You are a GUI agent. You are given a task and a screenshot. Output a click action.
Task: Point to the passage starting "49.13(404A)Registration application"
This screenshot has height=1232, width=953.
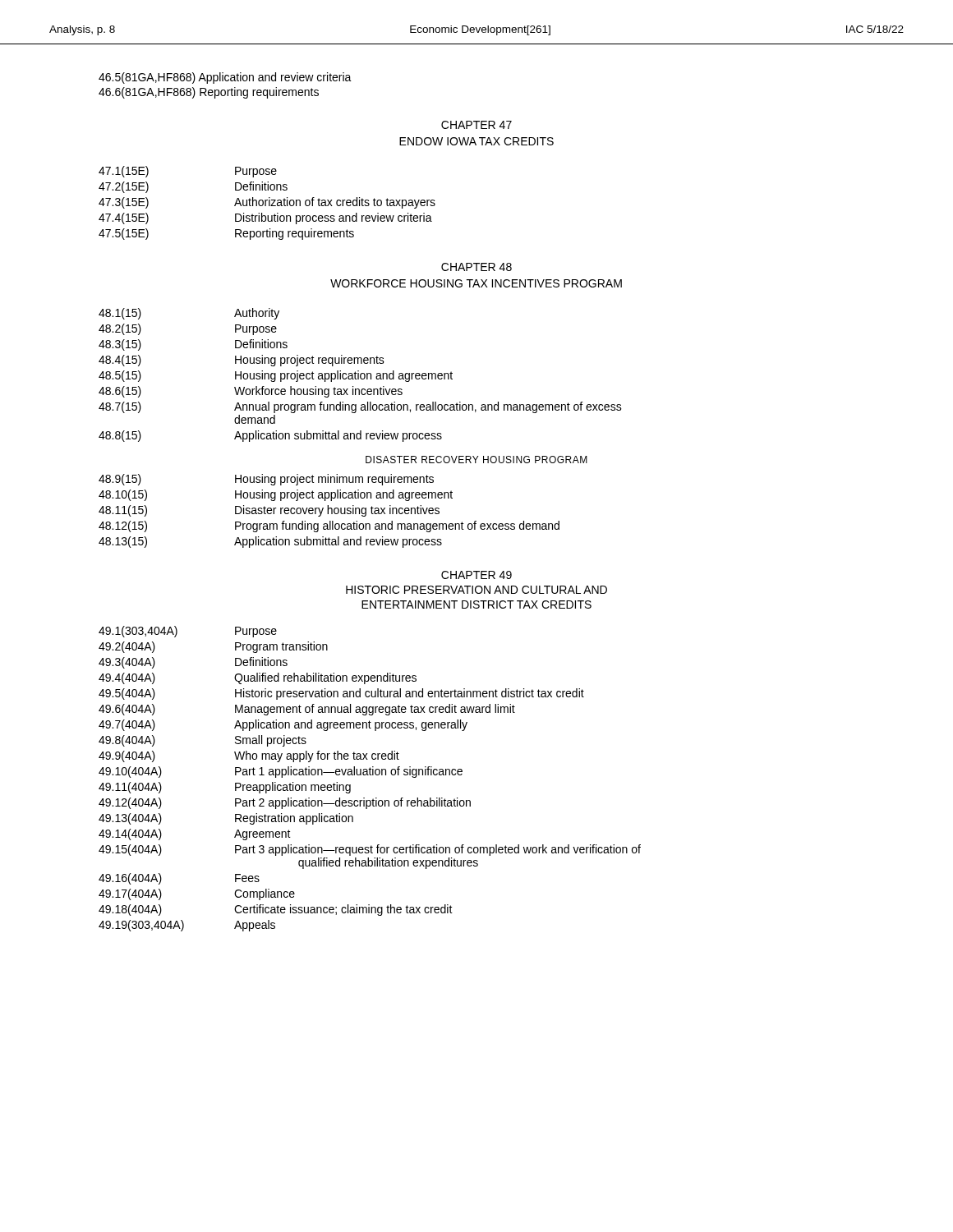click(133, 818)
